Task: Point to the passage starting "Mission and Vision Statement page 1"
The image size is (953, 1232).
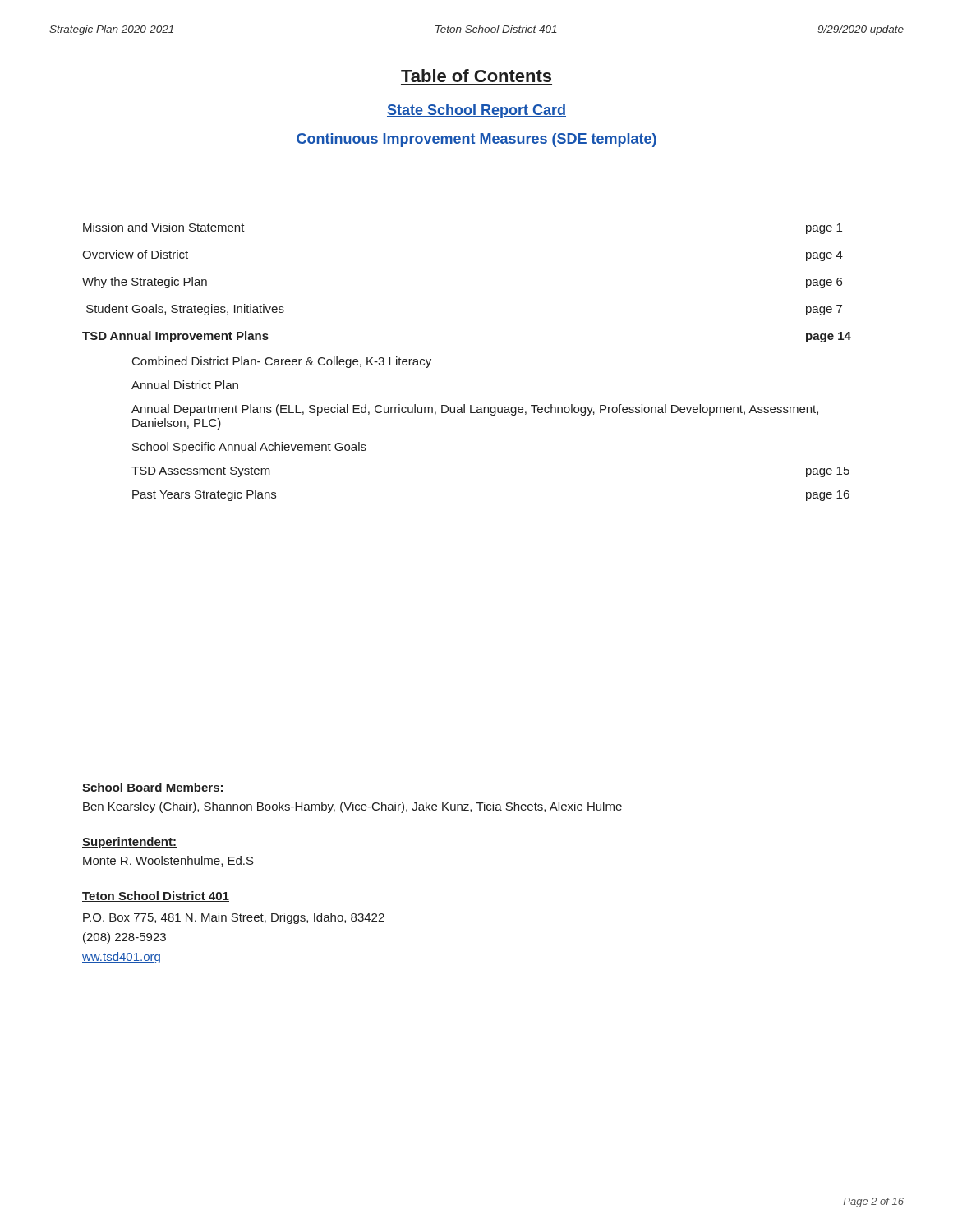Action: pos(165,228)
